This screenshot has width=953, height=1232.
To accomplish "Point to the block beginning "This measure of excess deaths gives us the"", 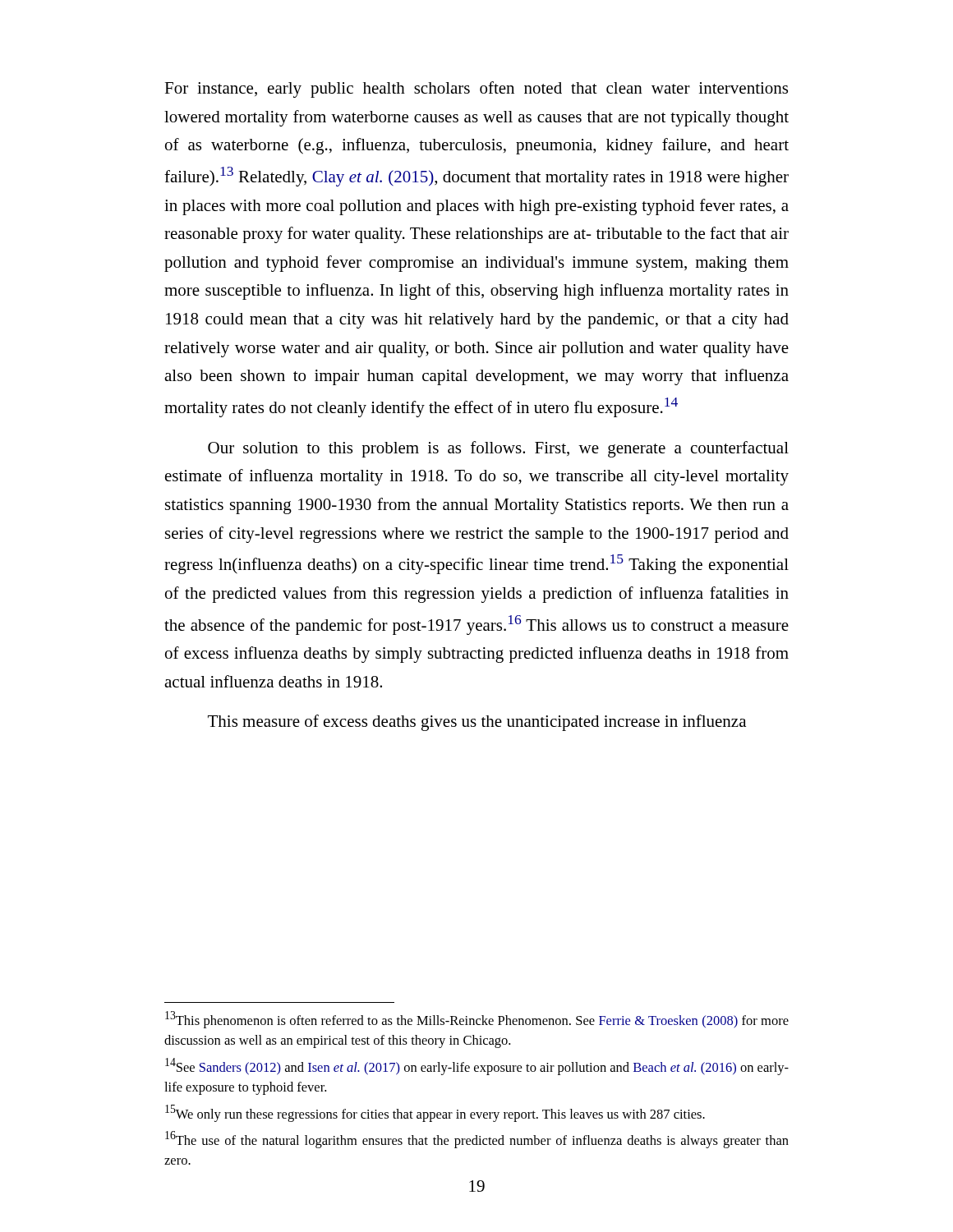I will coord(477,721).
